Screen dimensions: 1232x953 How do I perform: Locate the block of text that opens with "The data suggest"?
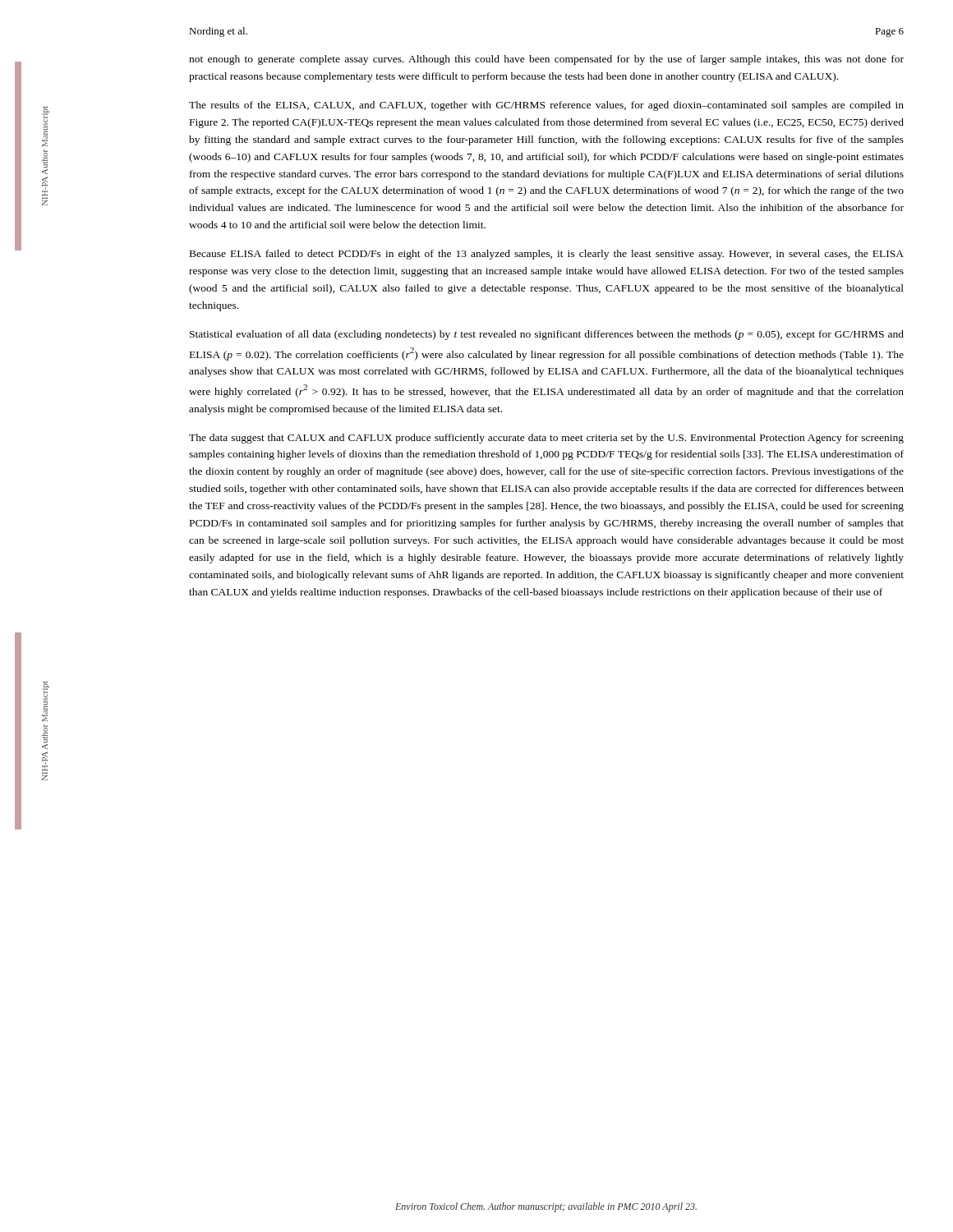point(546,514)
